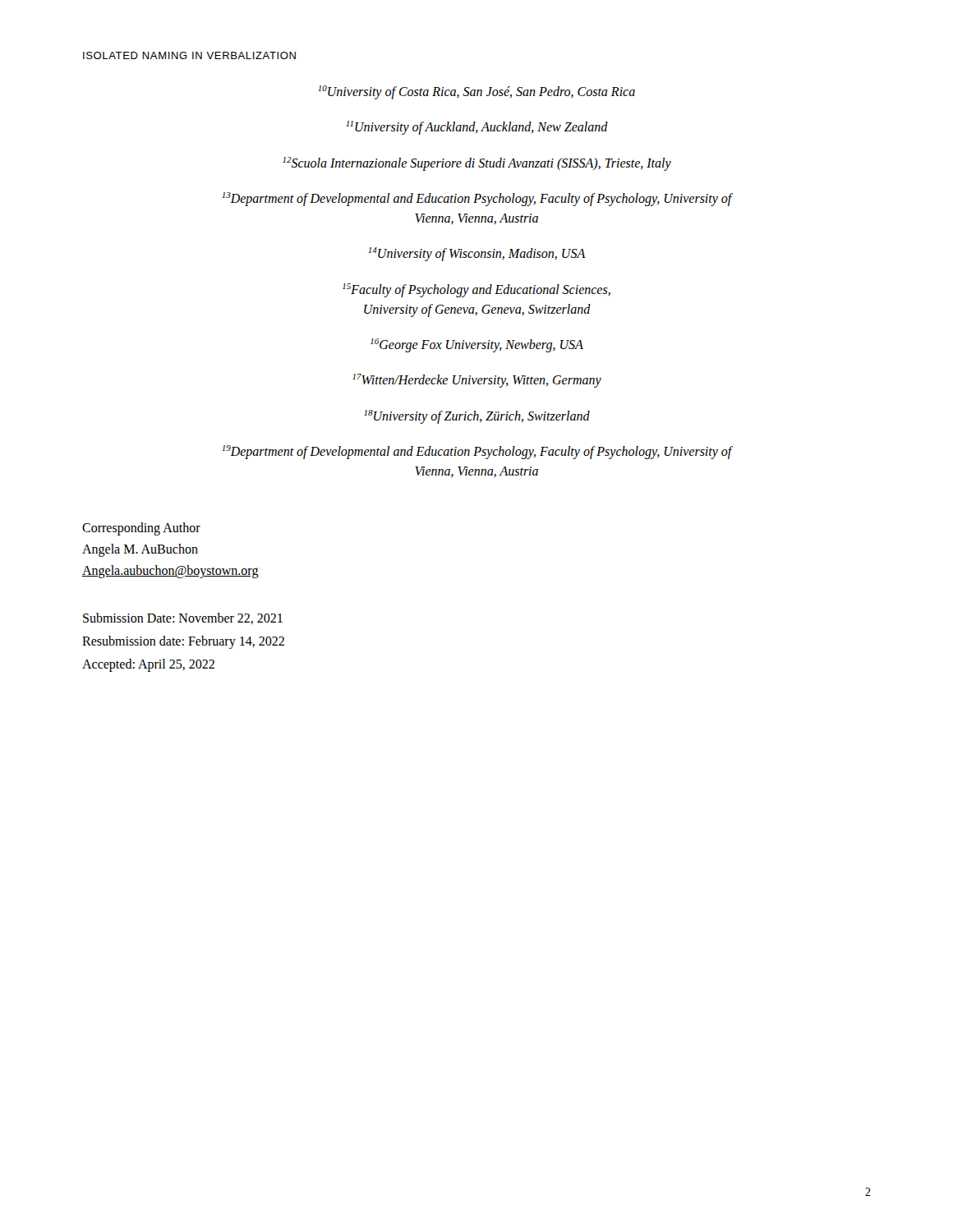Find the block on this page that starts "18University of Zurich, Zürich,"
The width and height of the screenshot is (953, 1232).
[476, 415]
